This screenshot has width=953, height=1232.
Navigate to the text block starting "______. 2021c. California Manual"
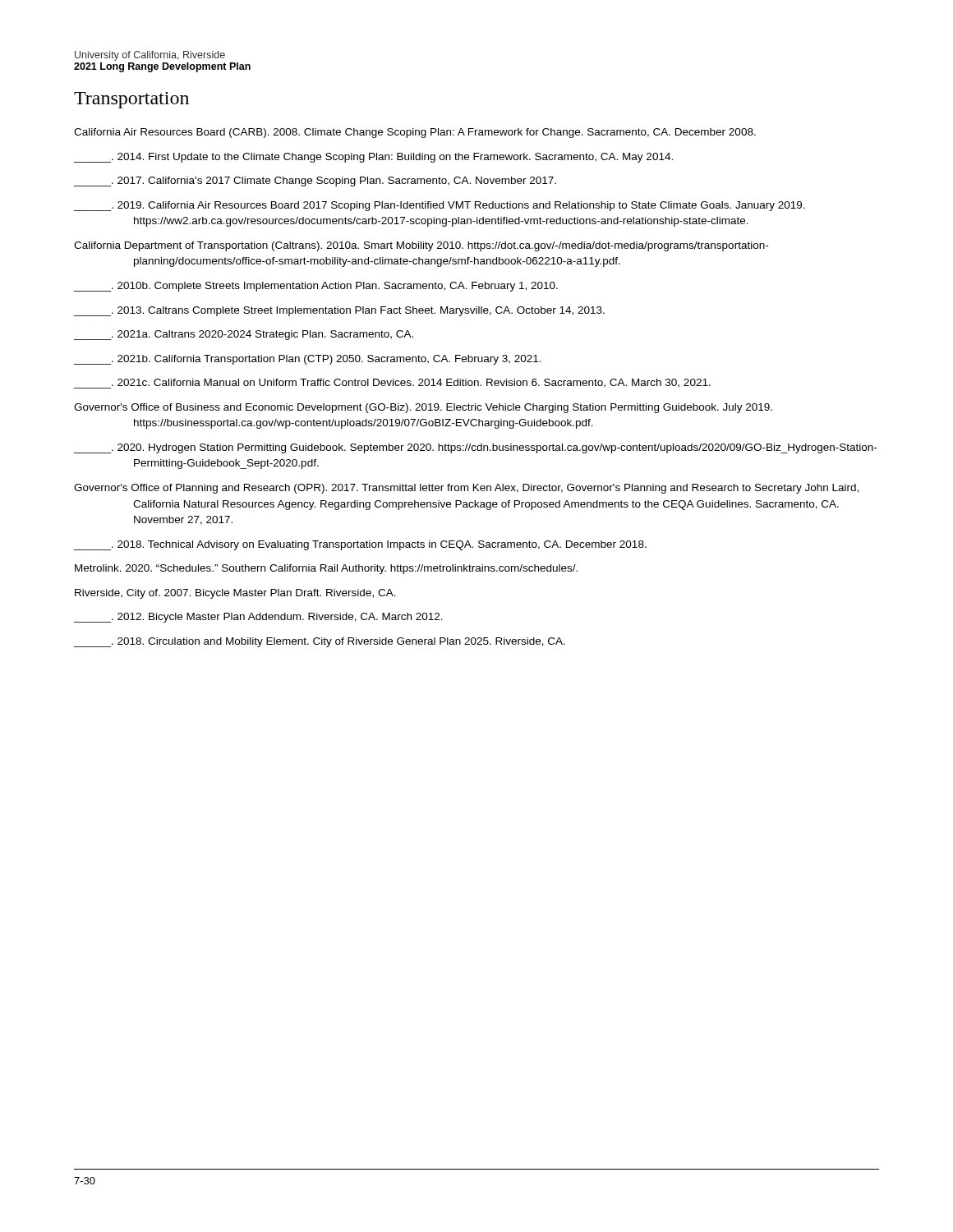(393, 383)
